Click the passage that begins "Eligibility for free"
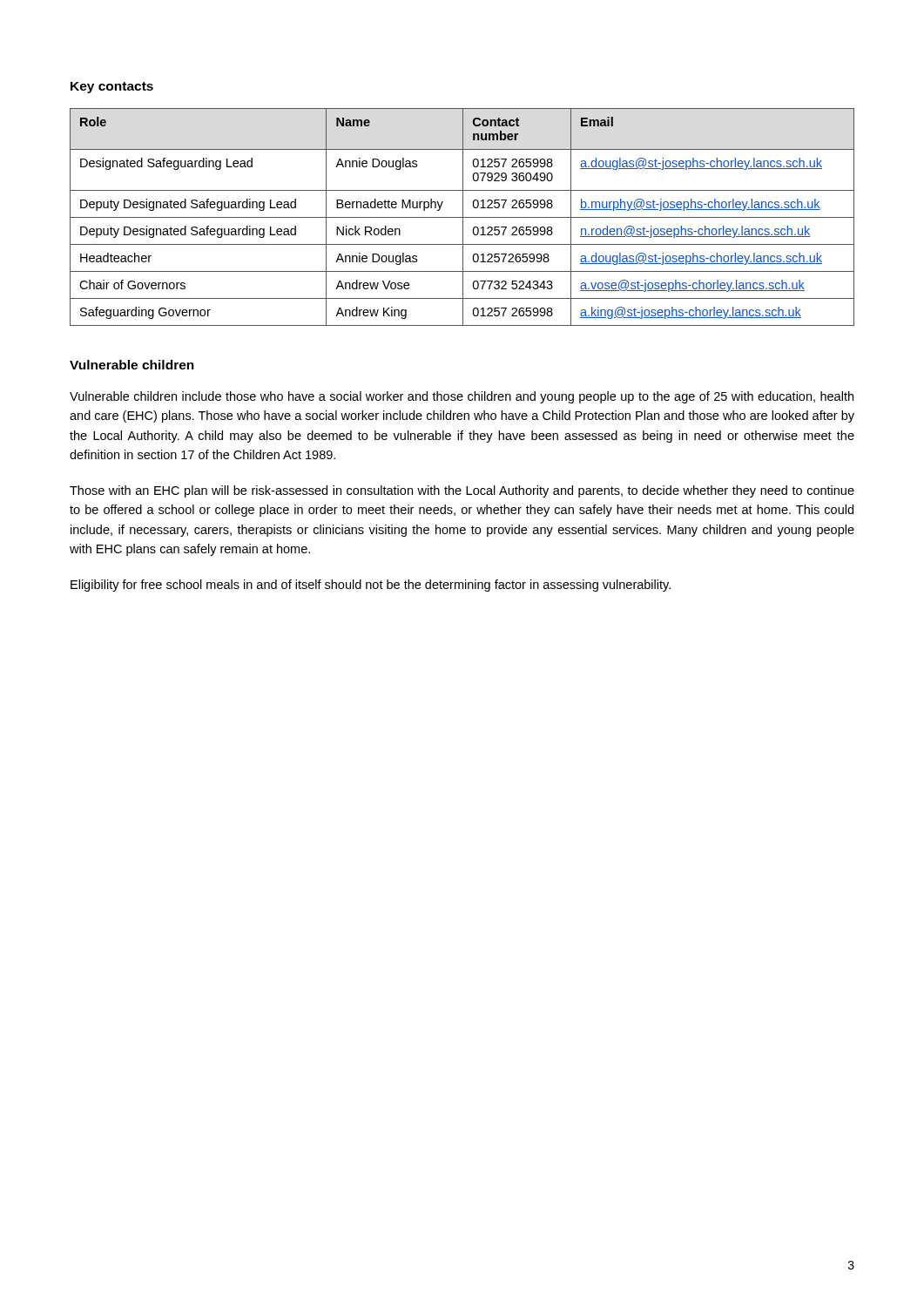This screenshot has width=924, height=1307. point(371,584)
